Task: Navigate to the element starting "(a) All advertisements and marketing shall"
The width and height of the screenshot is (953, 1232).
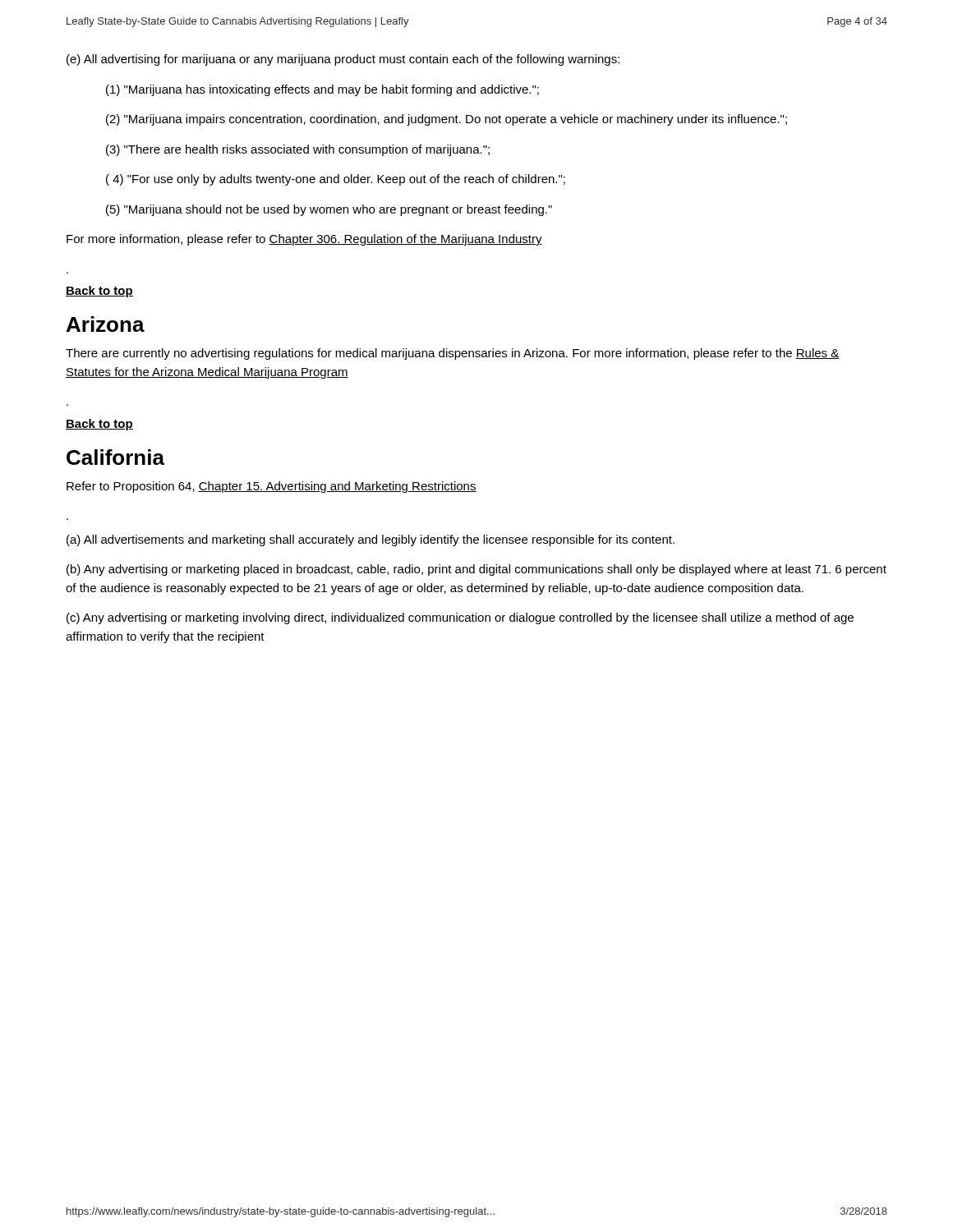Action: [x=476, y=539]
